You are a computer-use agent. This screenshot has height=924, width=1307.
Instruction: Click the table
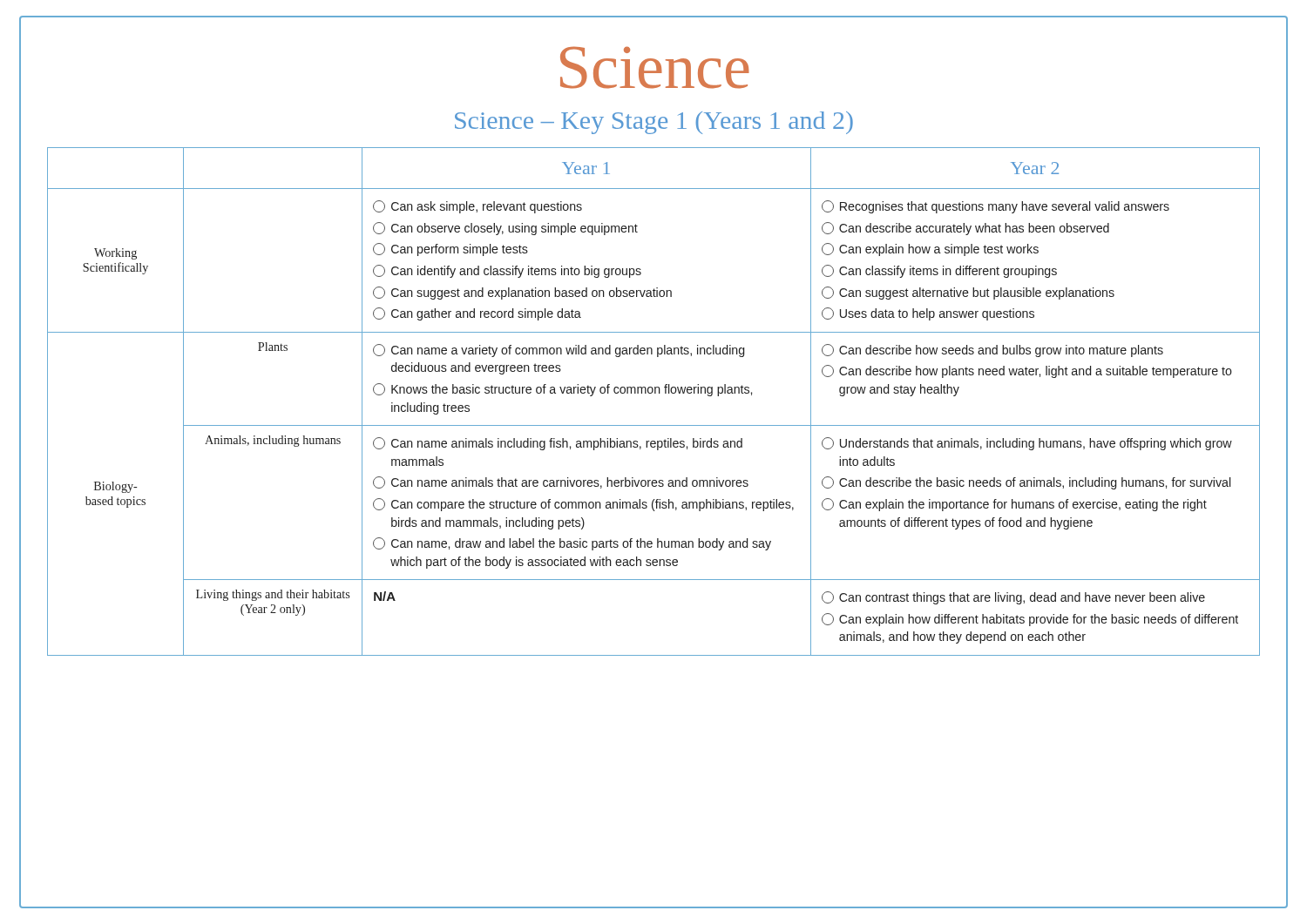click(654, 519)
